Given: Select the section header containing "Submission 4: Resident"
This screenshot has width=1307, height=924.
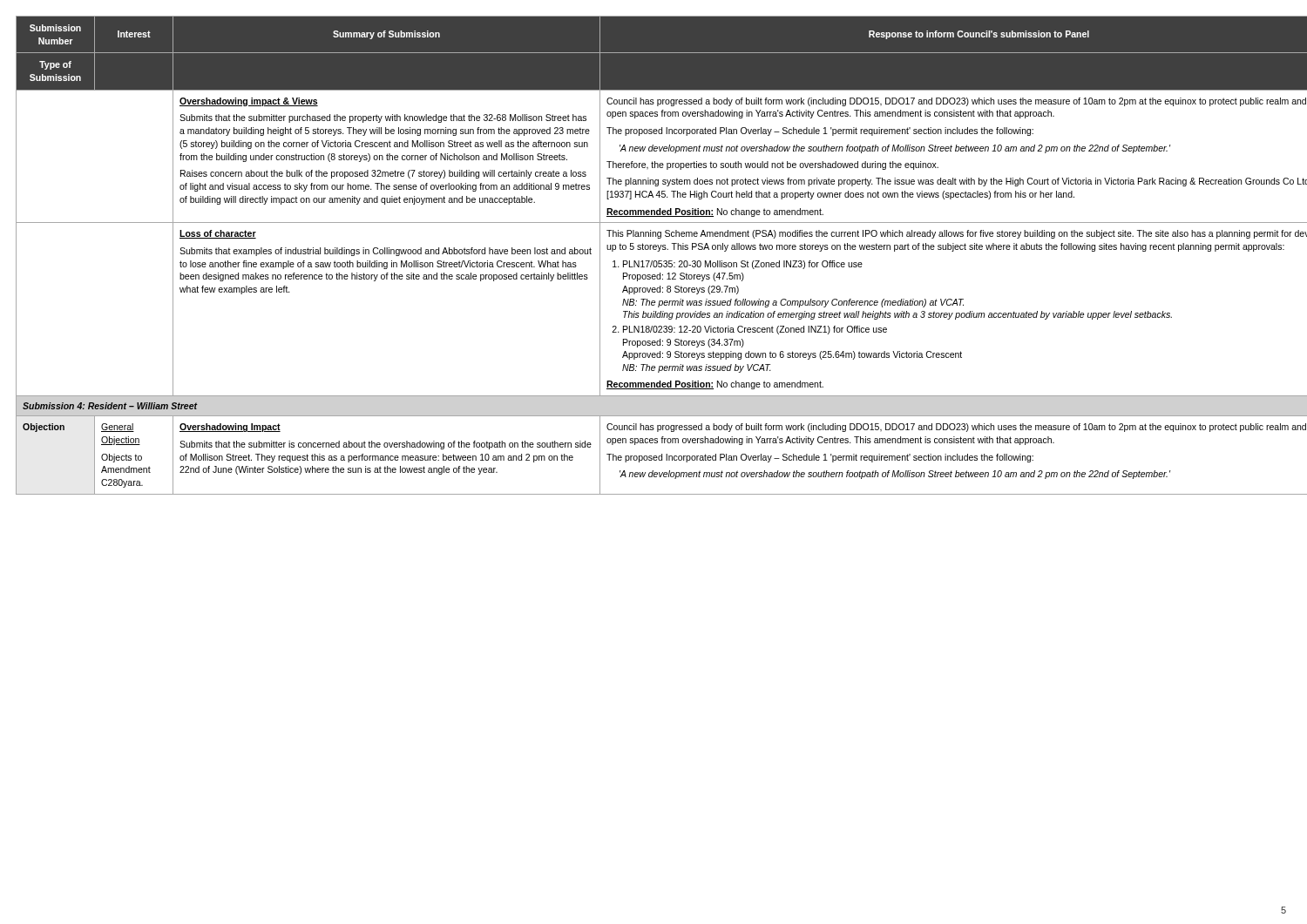Looking at the screenshot, I should click(x=110, y=405).
